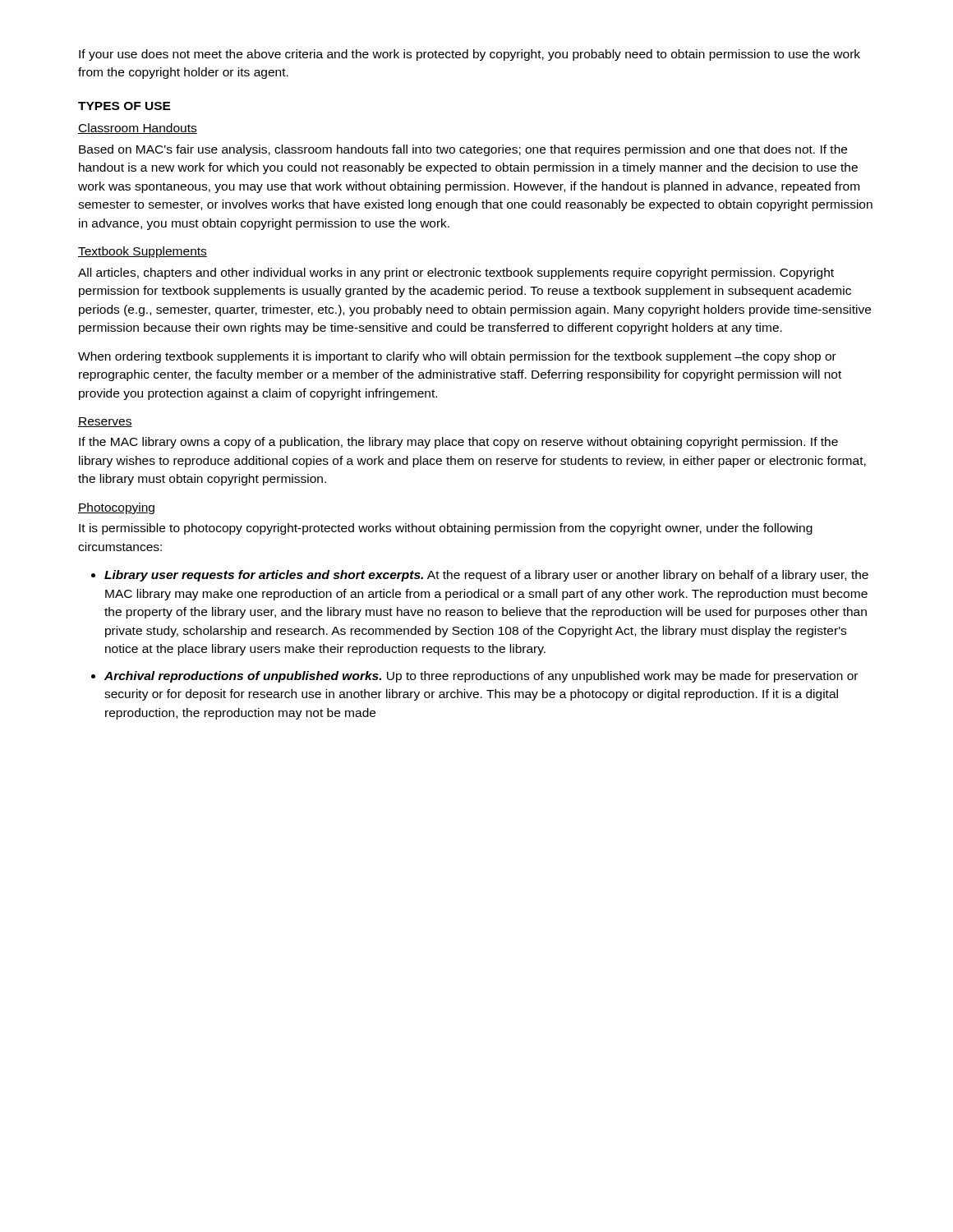Image resolution: width=953 pixels, height=1232 pixels.
Task: Find the text block that reads "It is permissible to"
Action: [476, 538]
